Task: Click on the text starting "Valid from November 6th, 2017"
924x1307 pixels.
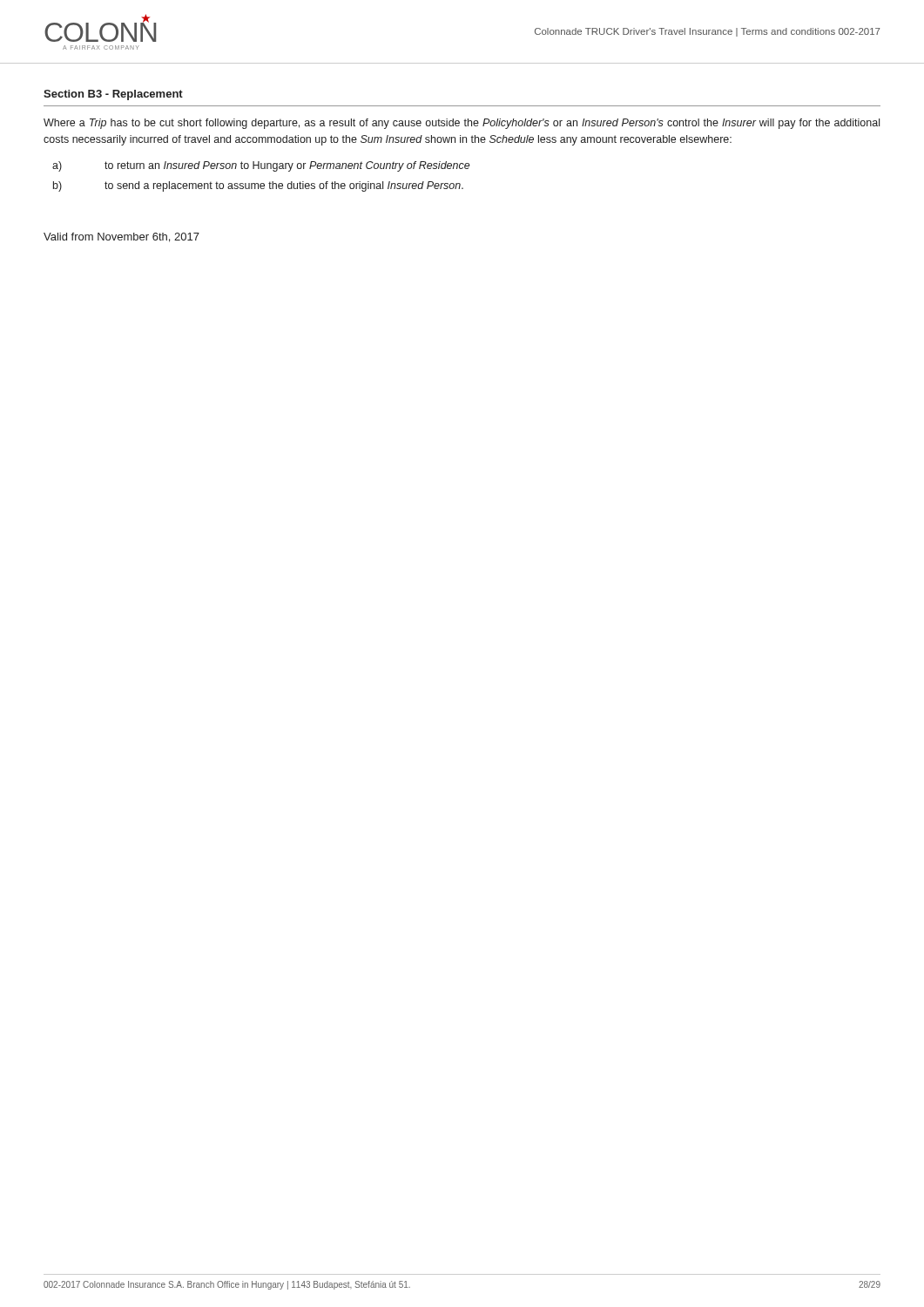Action: tap(121, 236)
